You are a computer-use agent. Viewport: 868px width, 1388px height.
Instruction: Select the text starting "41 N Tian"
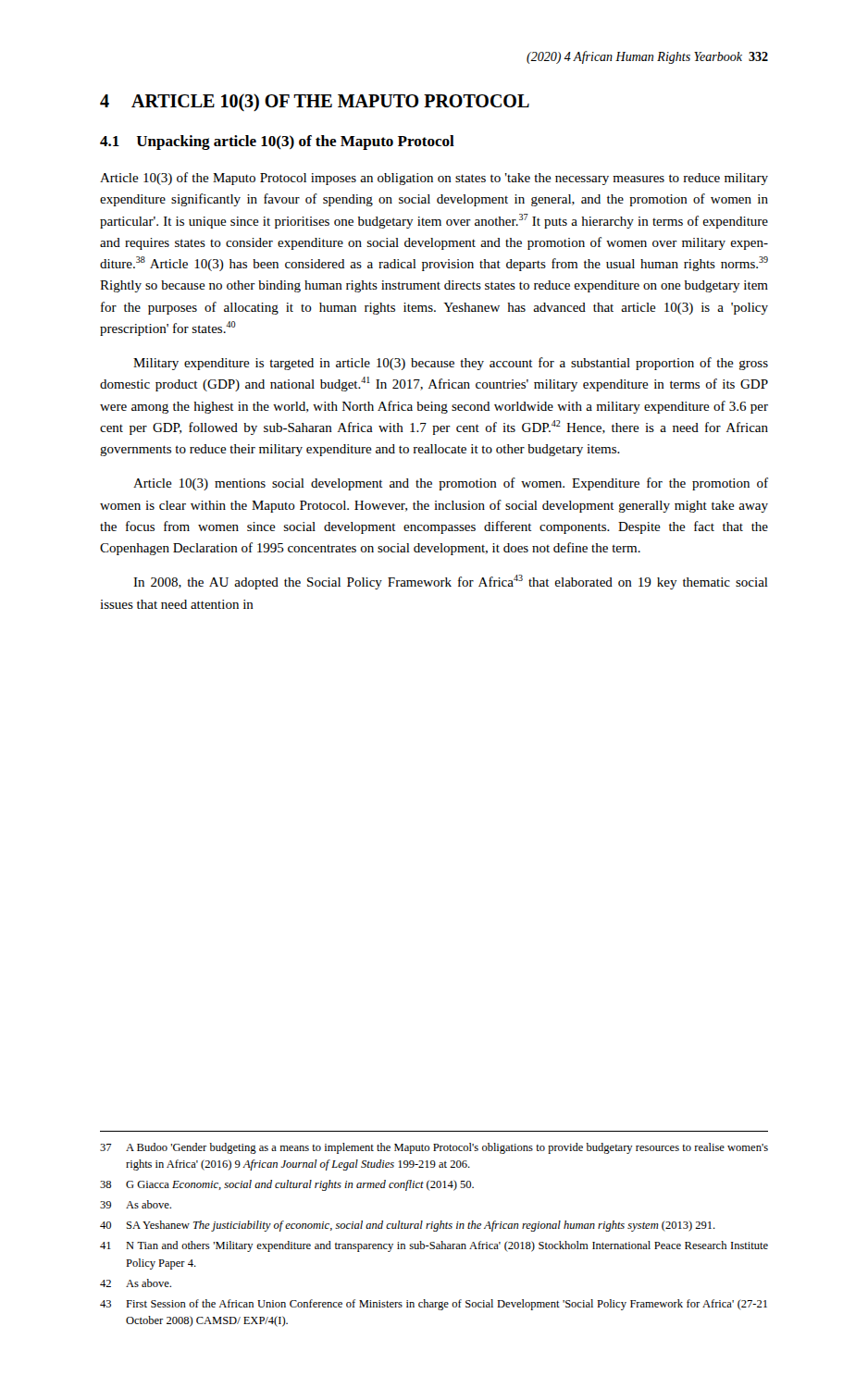point(434,1254)
